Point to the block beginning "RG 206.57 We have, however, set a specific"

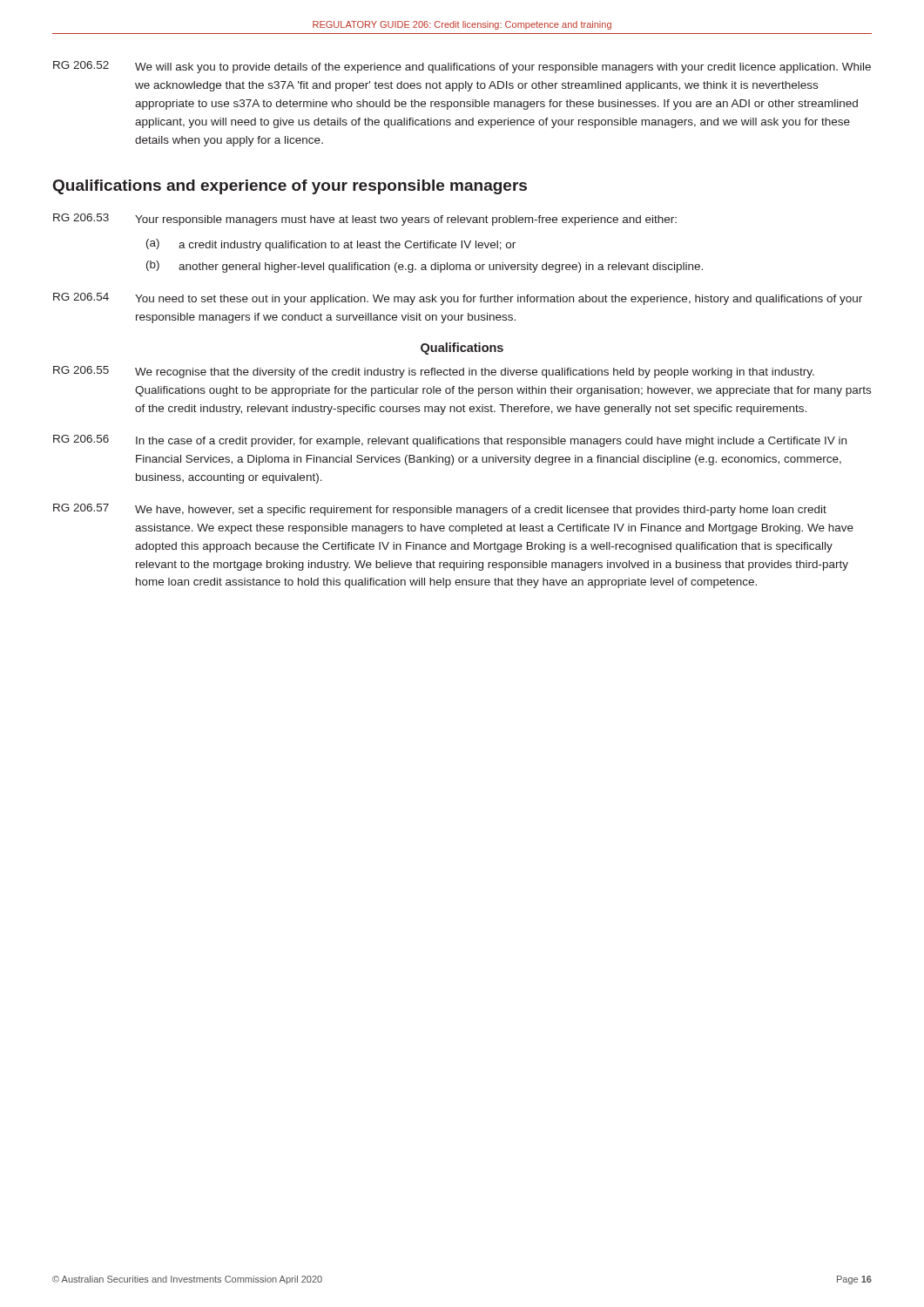point(462,546)
